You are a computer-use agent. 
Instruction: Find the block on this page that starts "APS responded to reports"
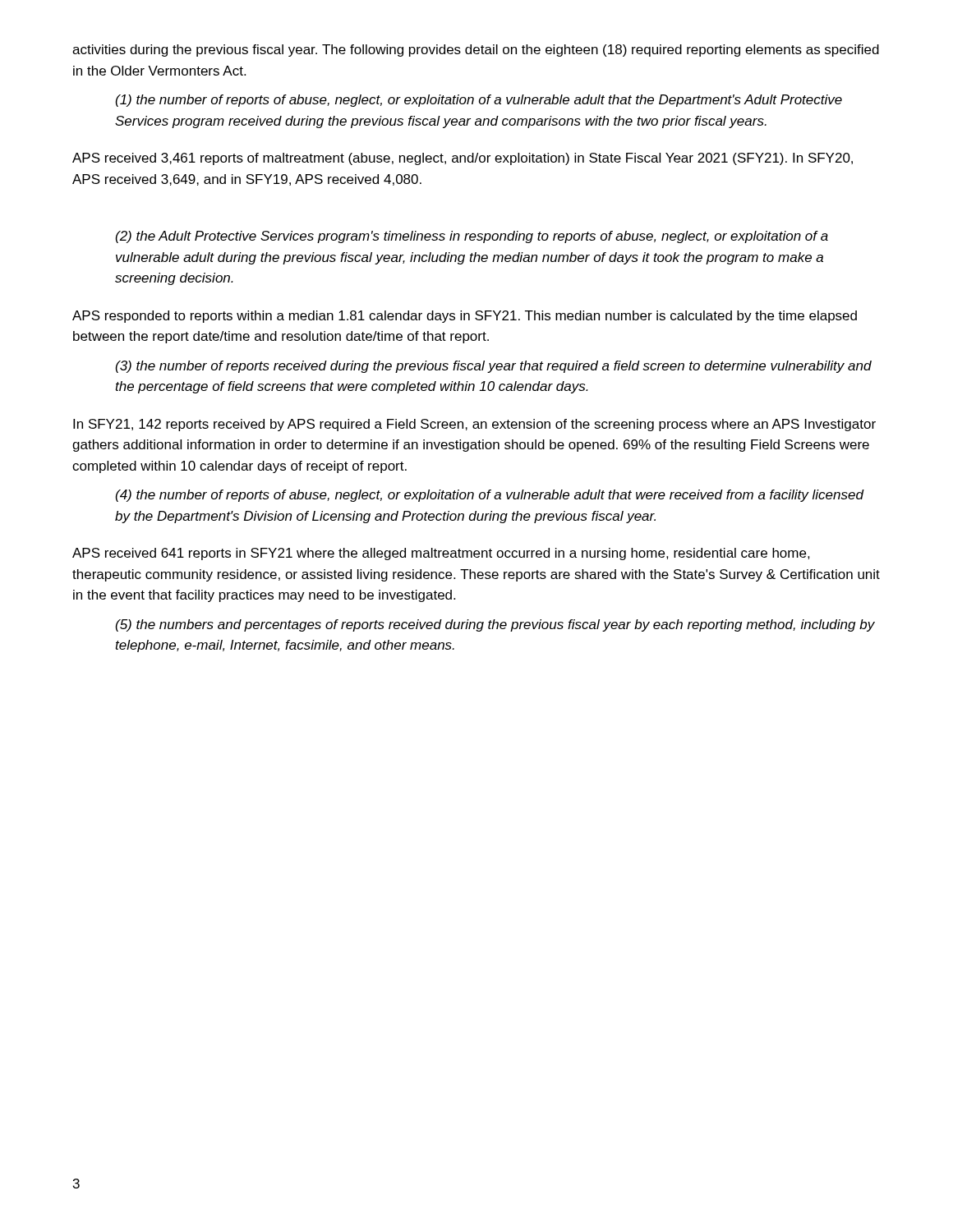[465, 326]
